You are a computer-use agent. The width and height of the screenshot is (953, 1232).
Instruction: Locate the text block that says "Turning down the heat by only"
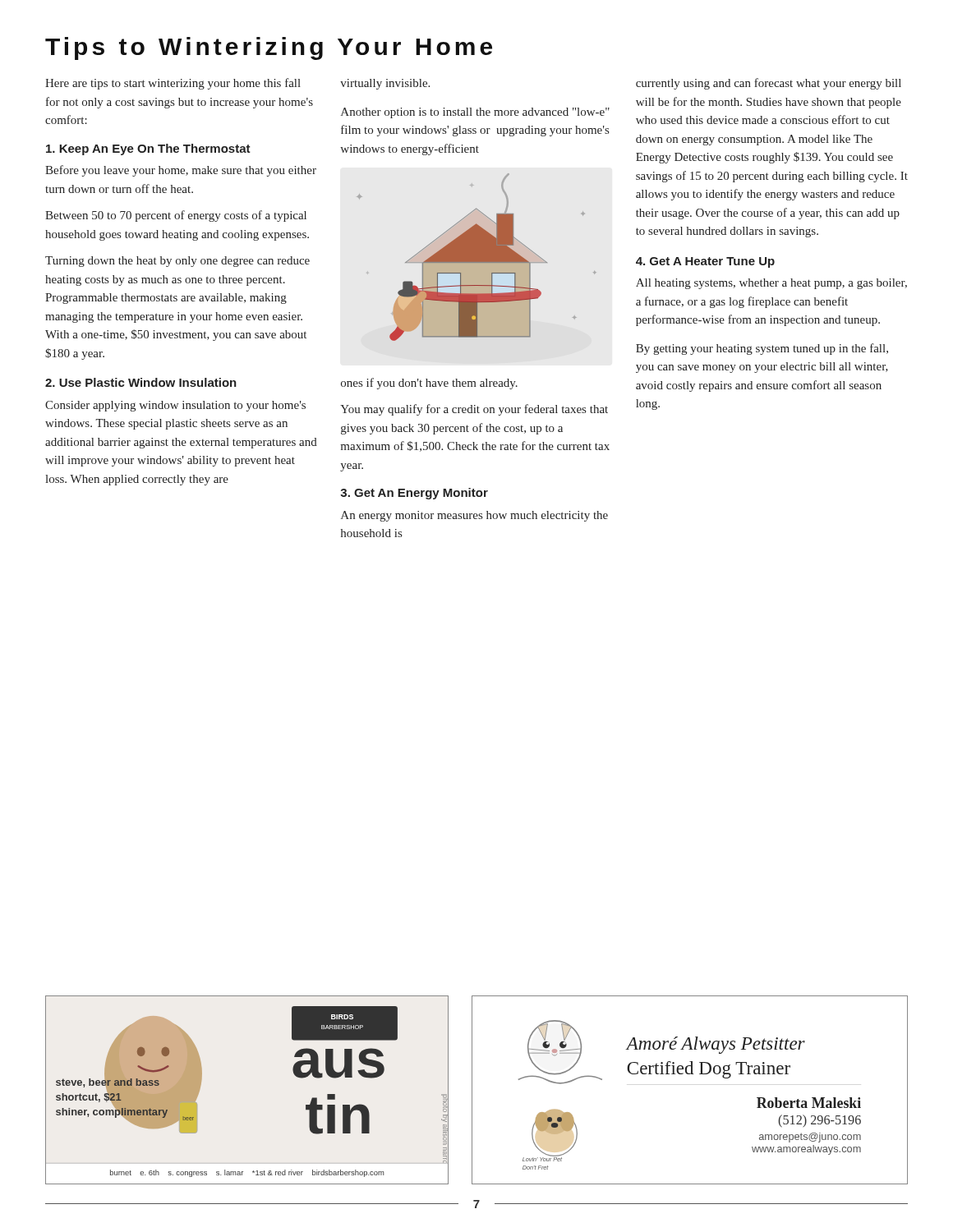click(178, 307)
